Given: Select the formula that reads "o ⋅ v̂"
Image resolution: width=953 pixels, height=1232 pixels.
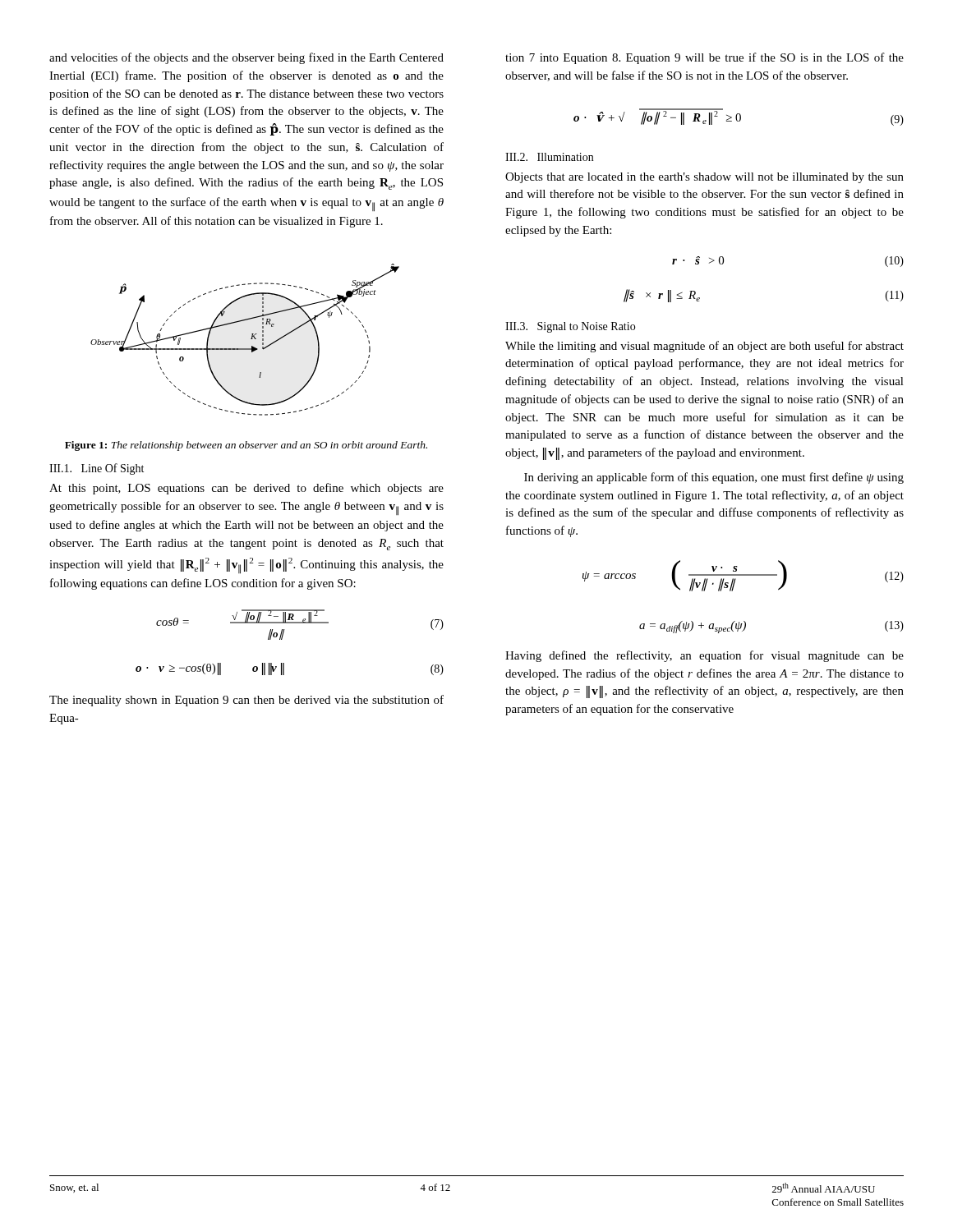Looking at the screenshot, I should pyautogui.click(x=734, y=118).
